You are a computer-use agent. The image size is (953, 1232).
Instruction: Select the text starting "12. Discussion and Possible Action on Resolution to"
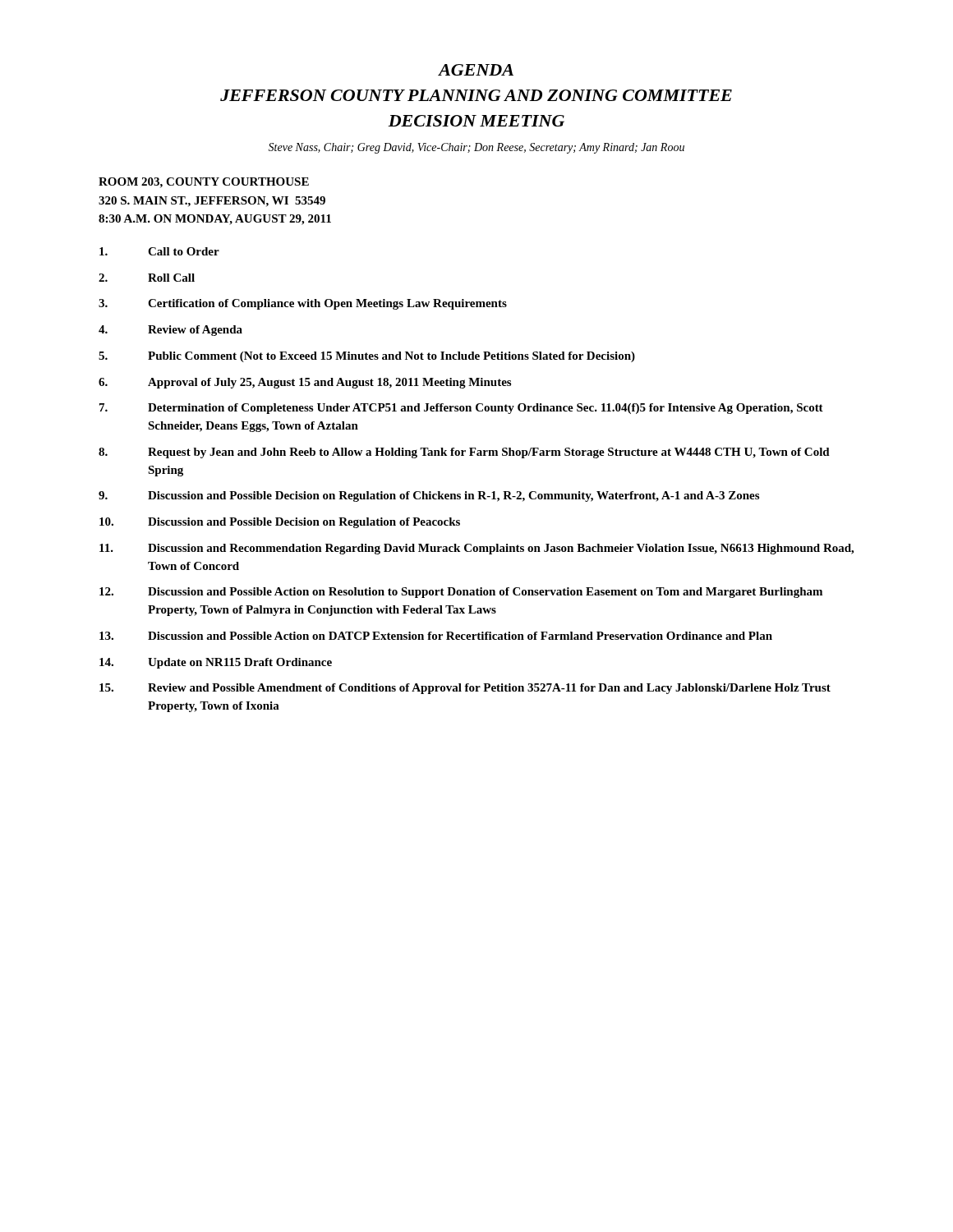(476, 601)
